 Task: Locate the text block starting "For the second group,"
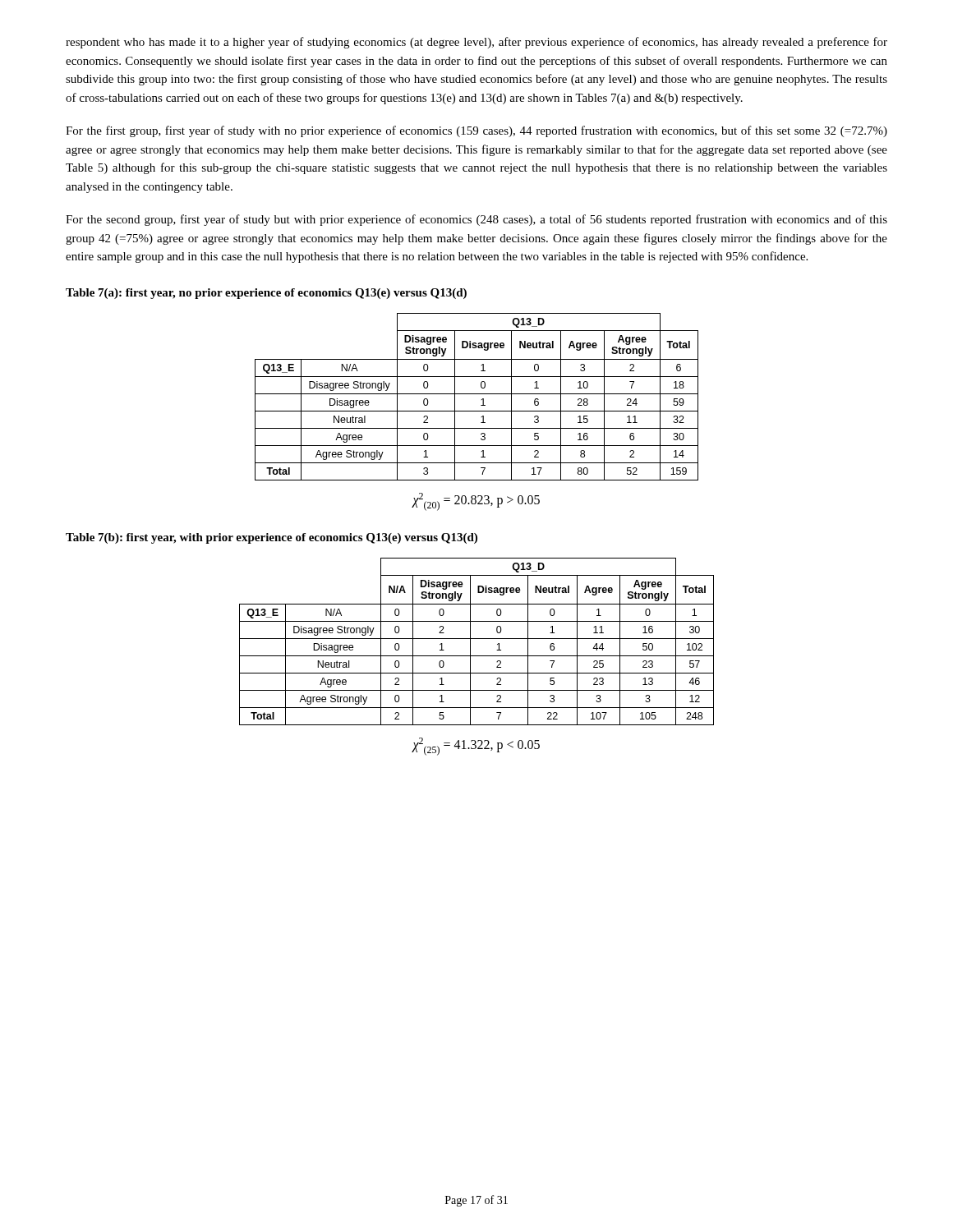click(476, 238)
